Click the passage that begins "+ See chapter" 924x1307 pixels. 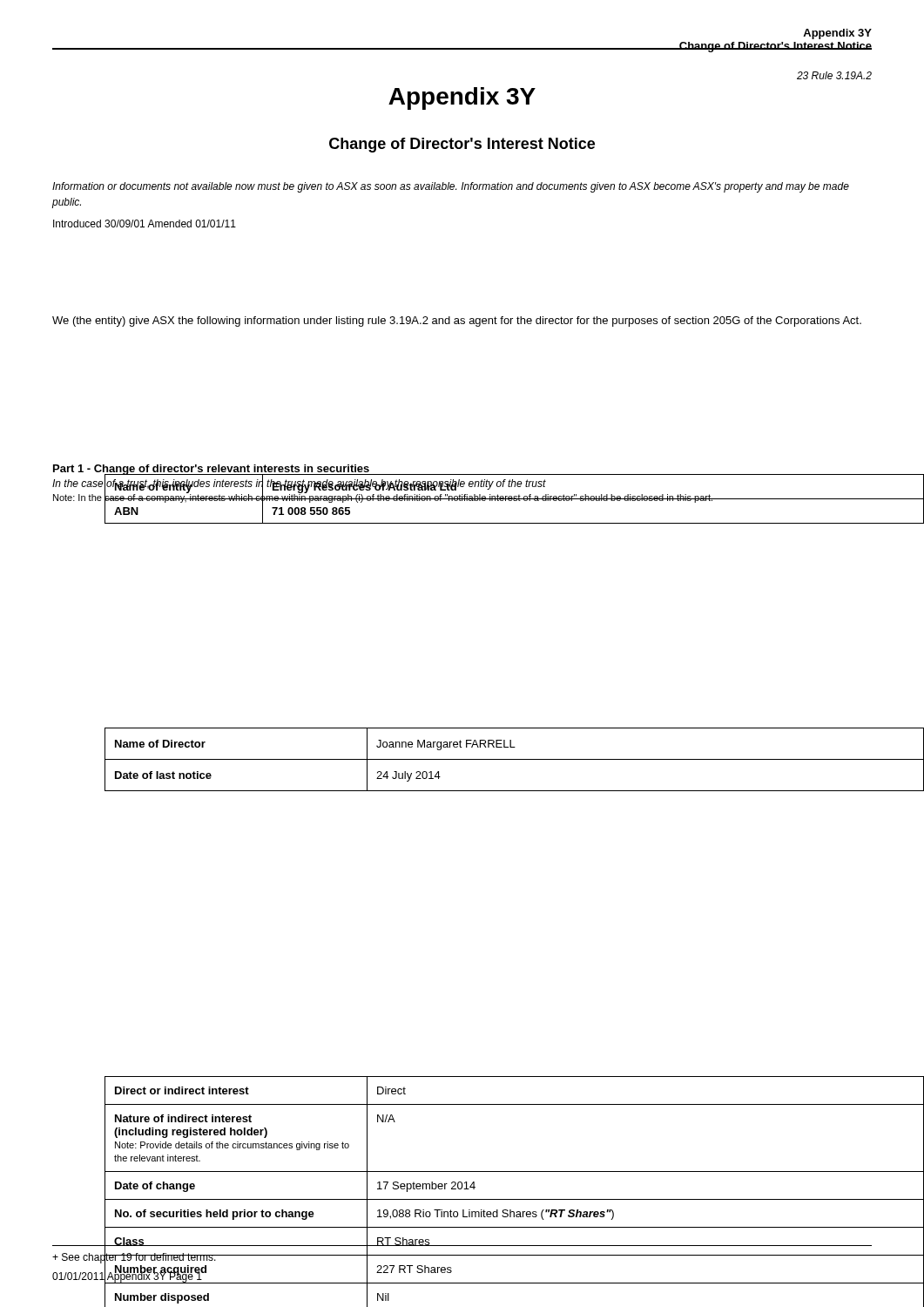click(x=134, y=1257)
